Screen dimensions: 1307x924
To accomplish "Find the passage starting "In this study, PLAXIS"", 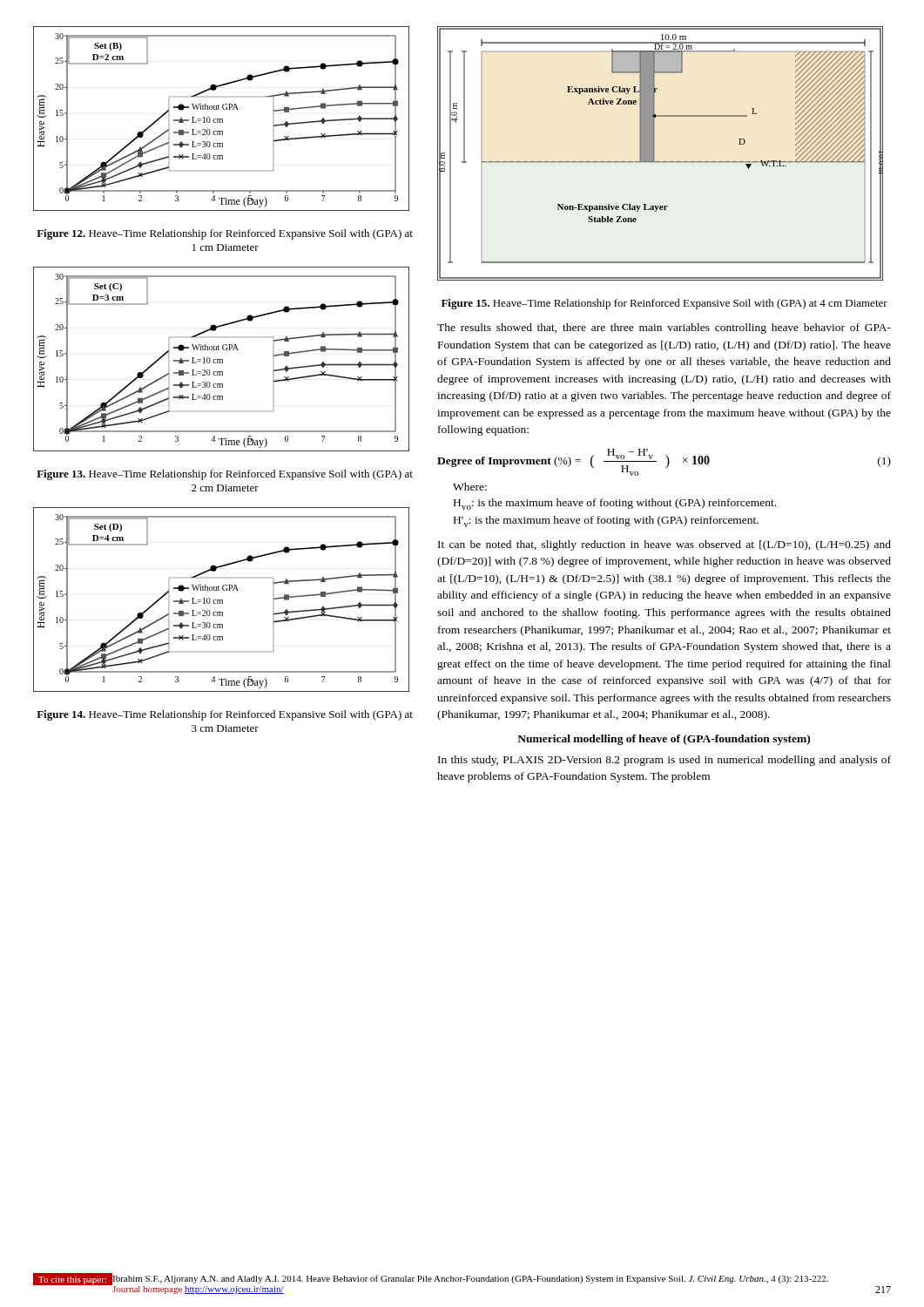I will [x=664, y=768].
